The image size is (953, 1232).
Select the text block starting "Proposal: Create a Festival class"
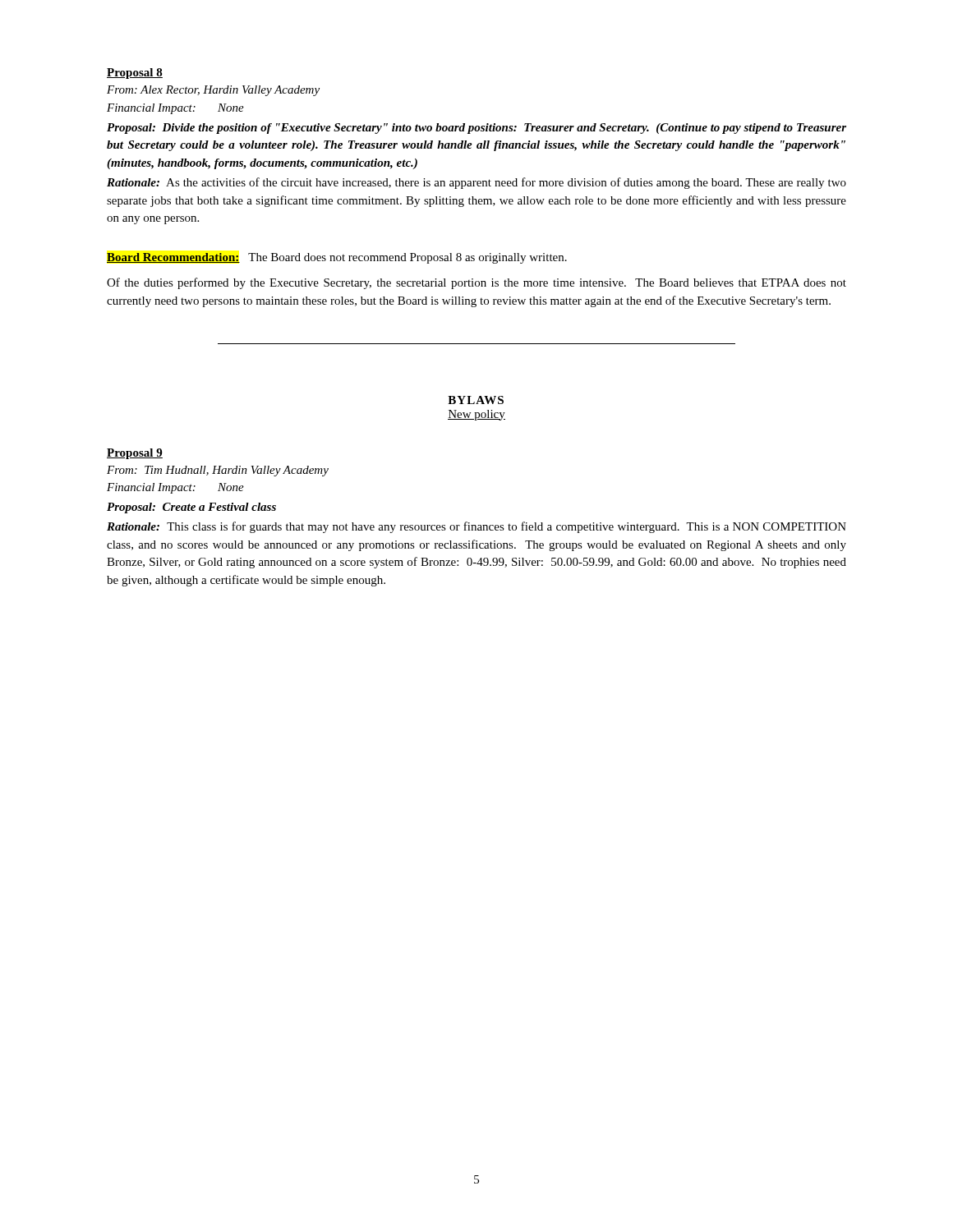coord(191,508)
